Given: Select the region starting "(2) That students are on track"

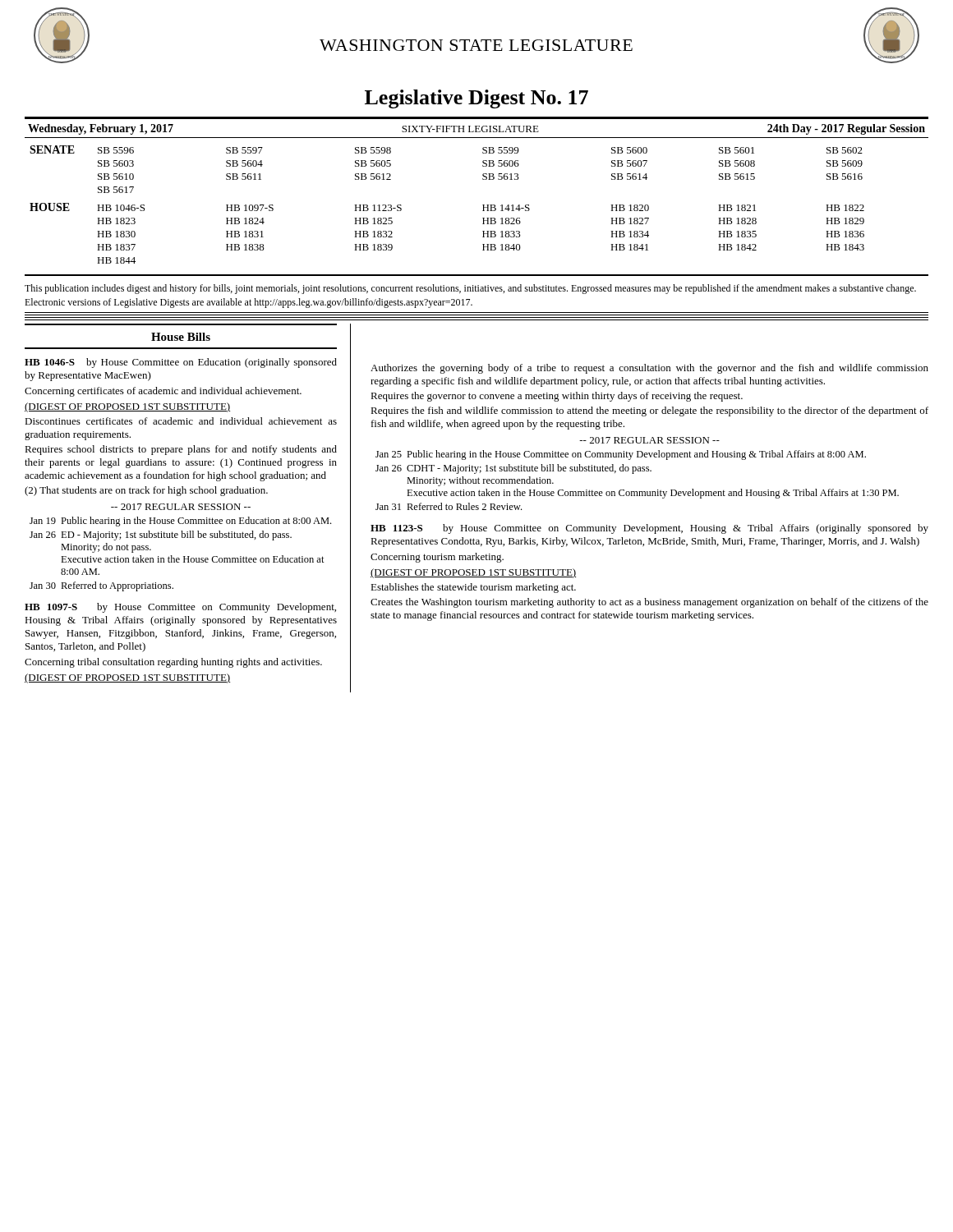Looking at the screenshot, I should point(146,490).
